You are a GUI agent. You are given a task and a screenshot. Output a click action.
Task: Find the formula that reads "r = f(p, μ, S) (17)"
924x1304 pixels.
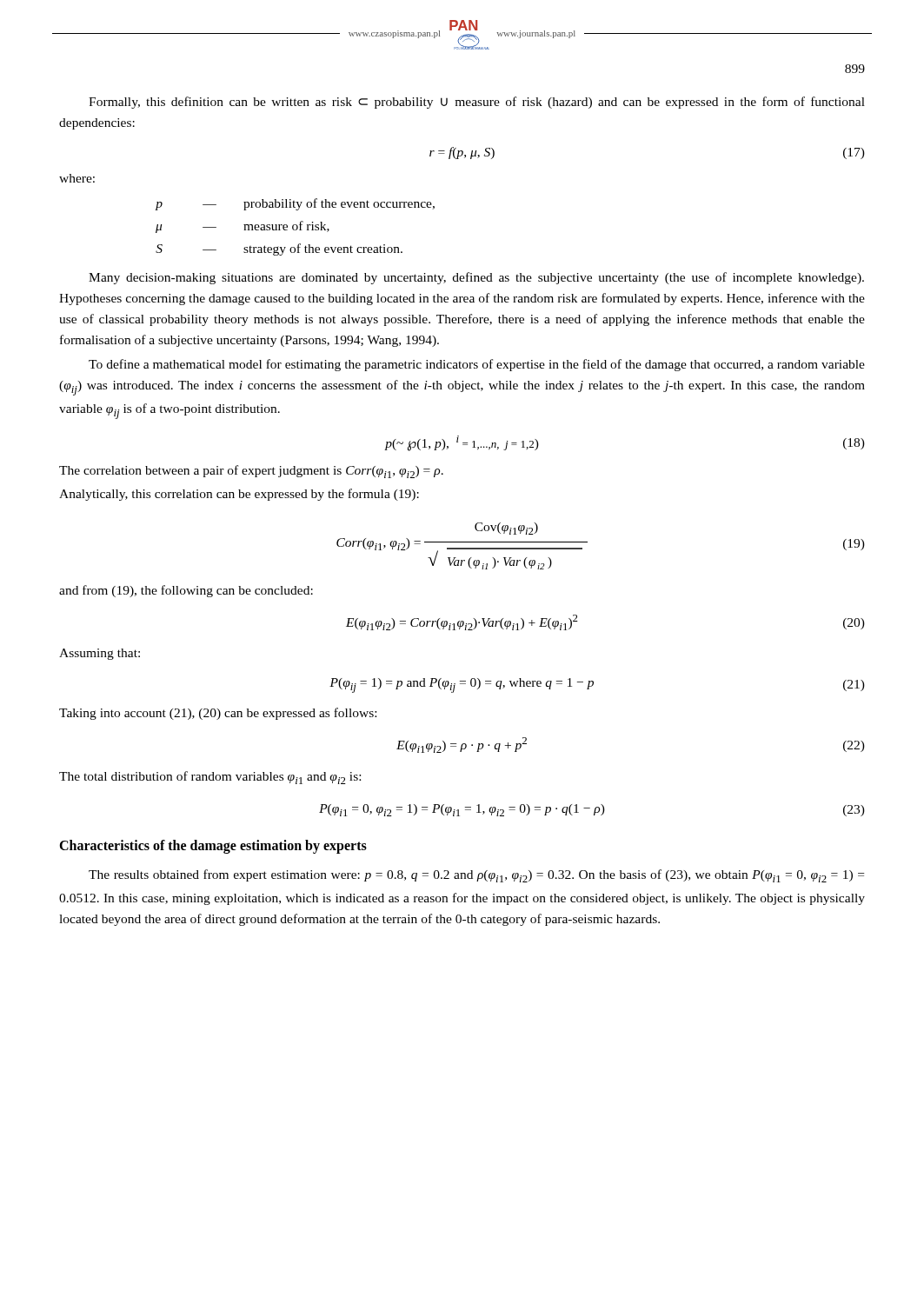click(x=454, y=153)
